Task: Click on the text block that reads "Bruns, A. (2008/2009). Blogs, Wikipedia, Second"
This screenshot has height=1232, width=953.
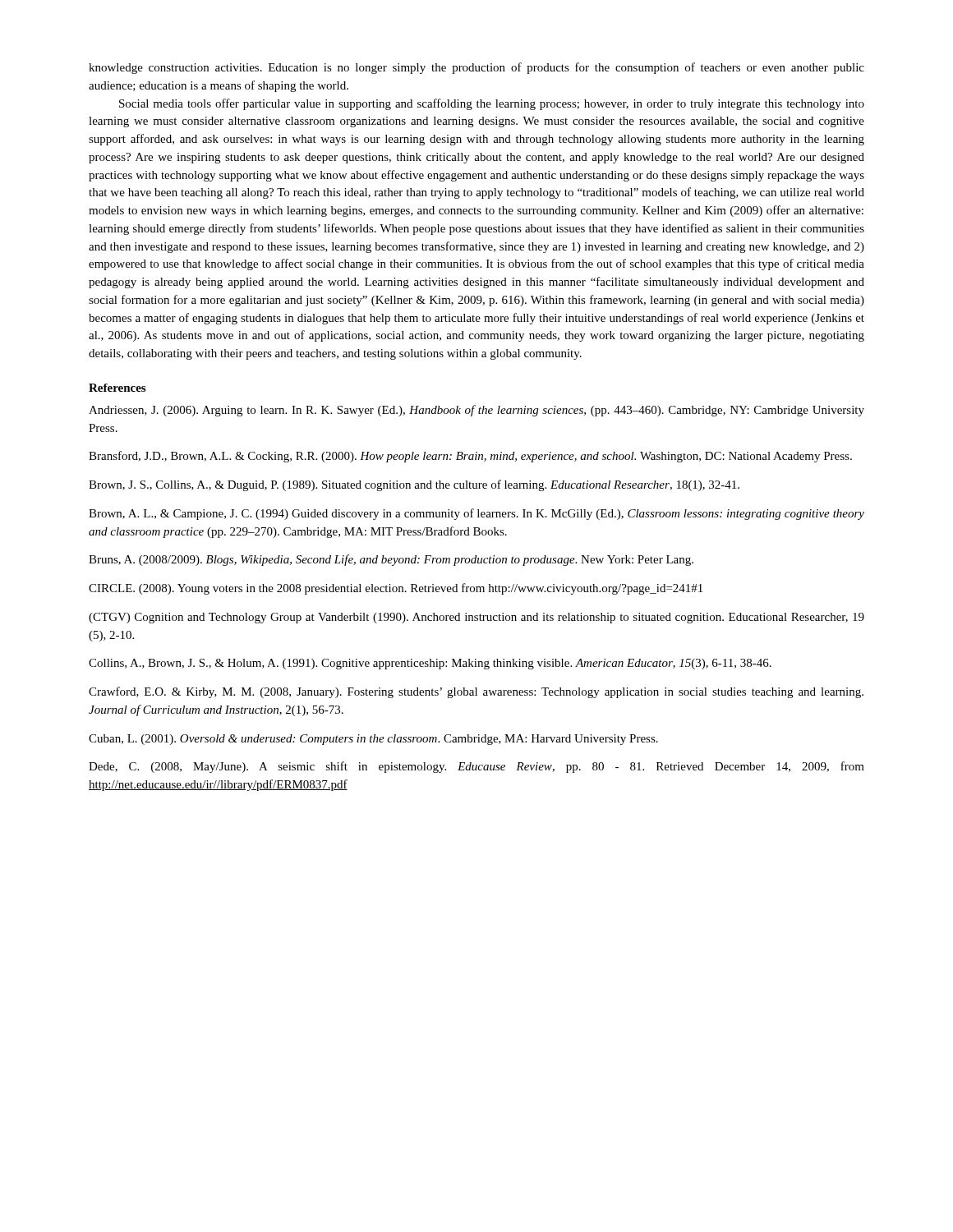Action: tap(391, 560)
